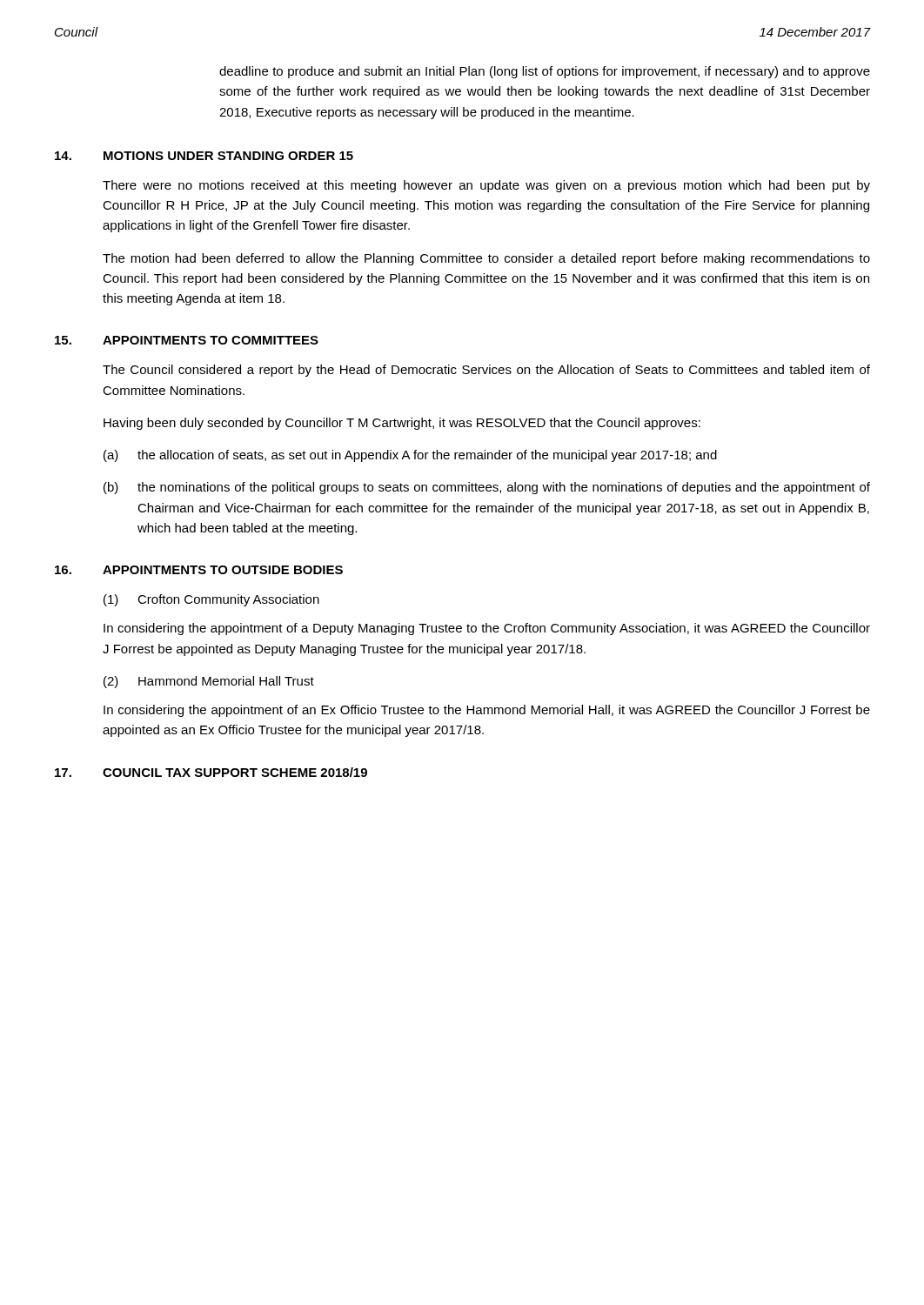Point to the element starting "(b) the nominations of the political"
Viewport: 924px width, 1305px height.
[486, 507]
